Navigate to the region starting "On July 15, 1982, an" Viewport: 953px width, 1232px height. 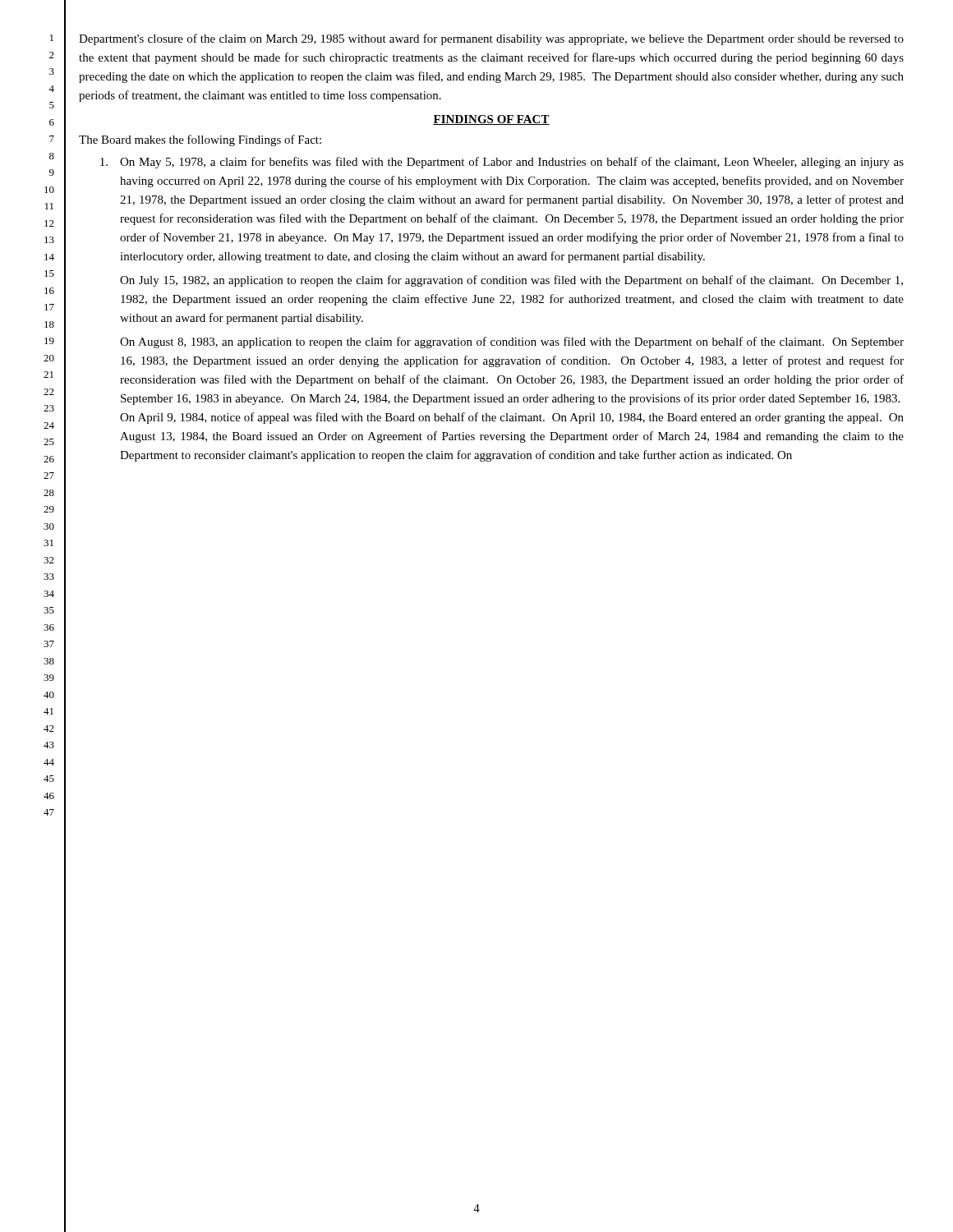coord(512,299)
